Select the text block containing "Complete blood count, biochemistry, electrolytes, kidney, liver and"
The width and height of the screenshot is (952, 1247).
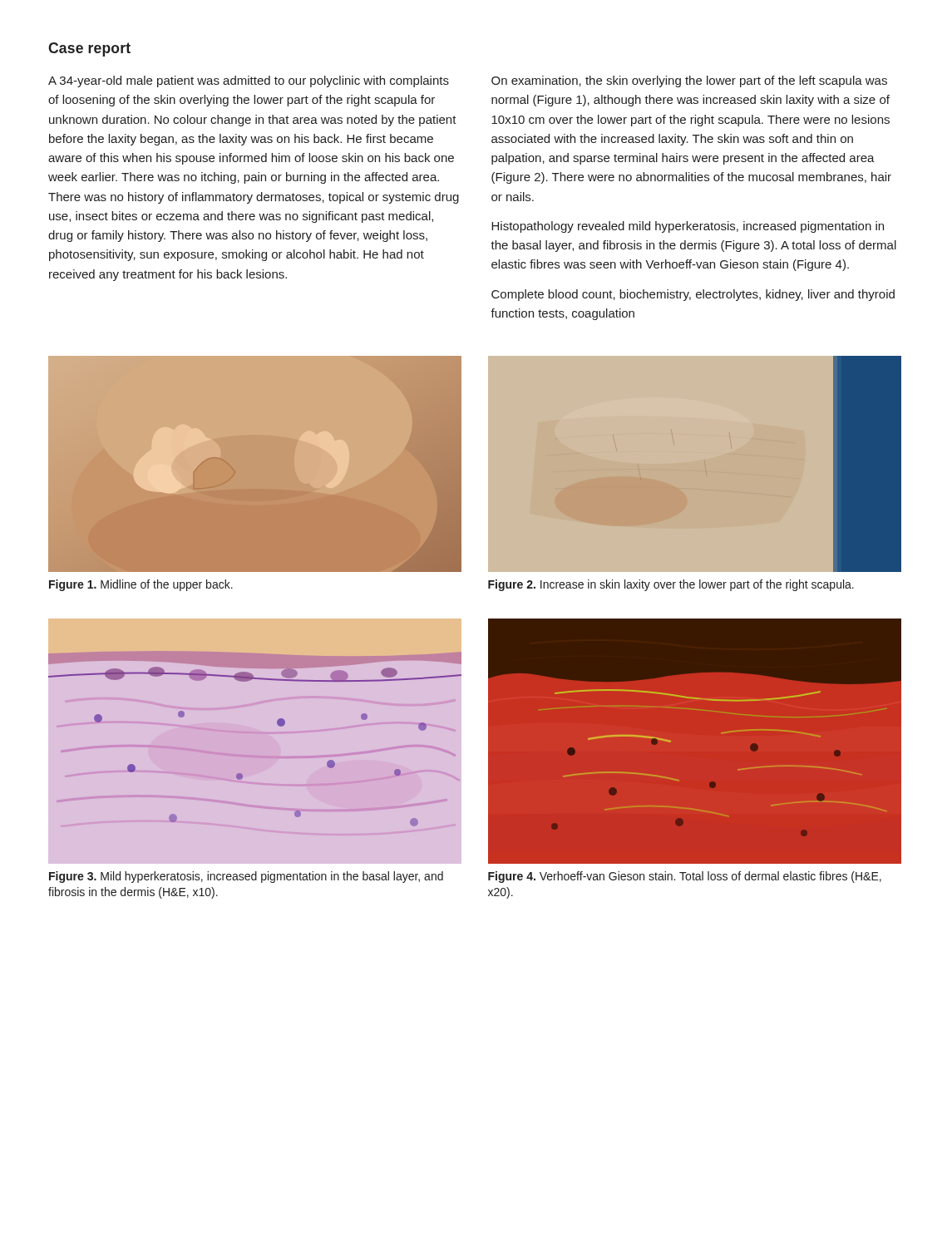pos(693,303)
